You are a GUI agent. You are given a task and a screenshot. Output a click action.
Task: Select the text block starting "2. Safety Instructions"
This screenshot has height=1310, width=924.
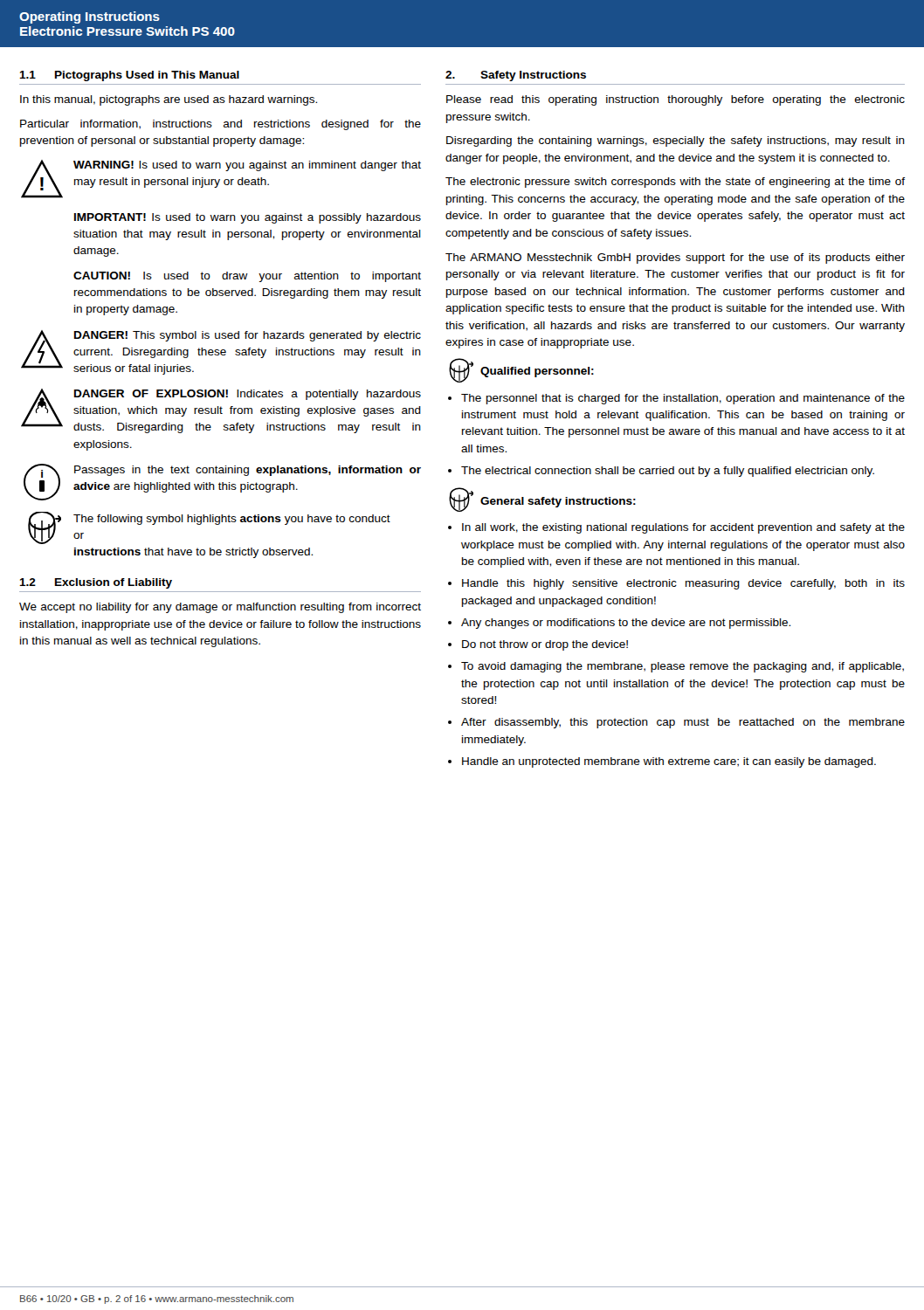pyautogui.click(x=516, y=75)
